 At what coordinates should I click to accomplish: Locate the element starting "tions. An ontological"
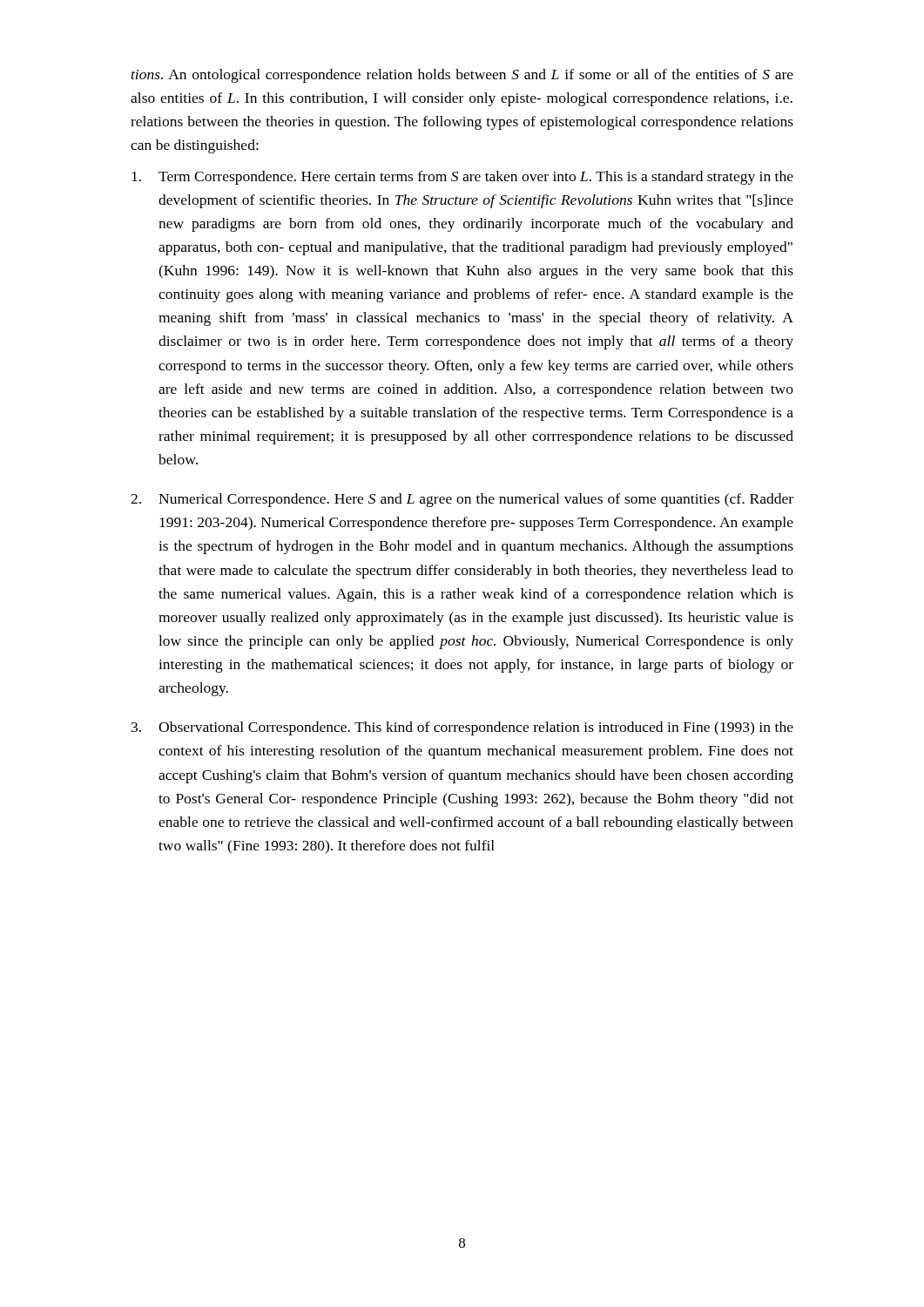(462, 110)
